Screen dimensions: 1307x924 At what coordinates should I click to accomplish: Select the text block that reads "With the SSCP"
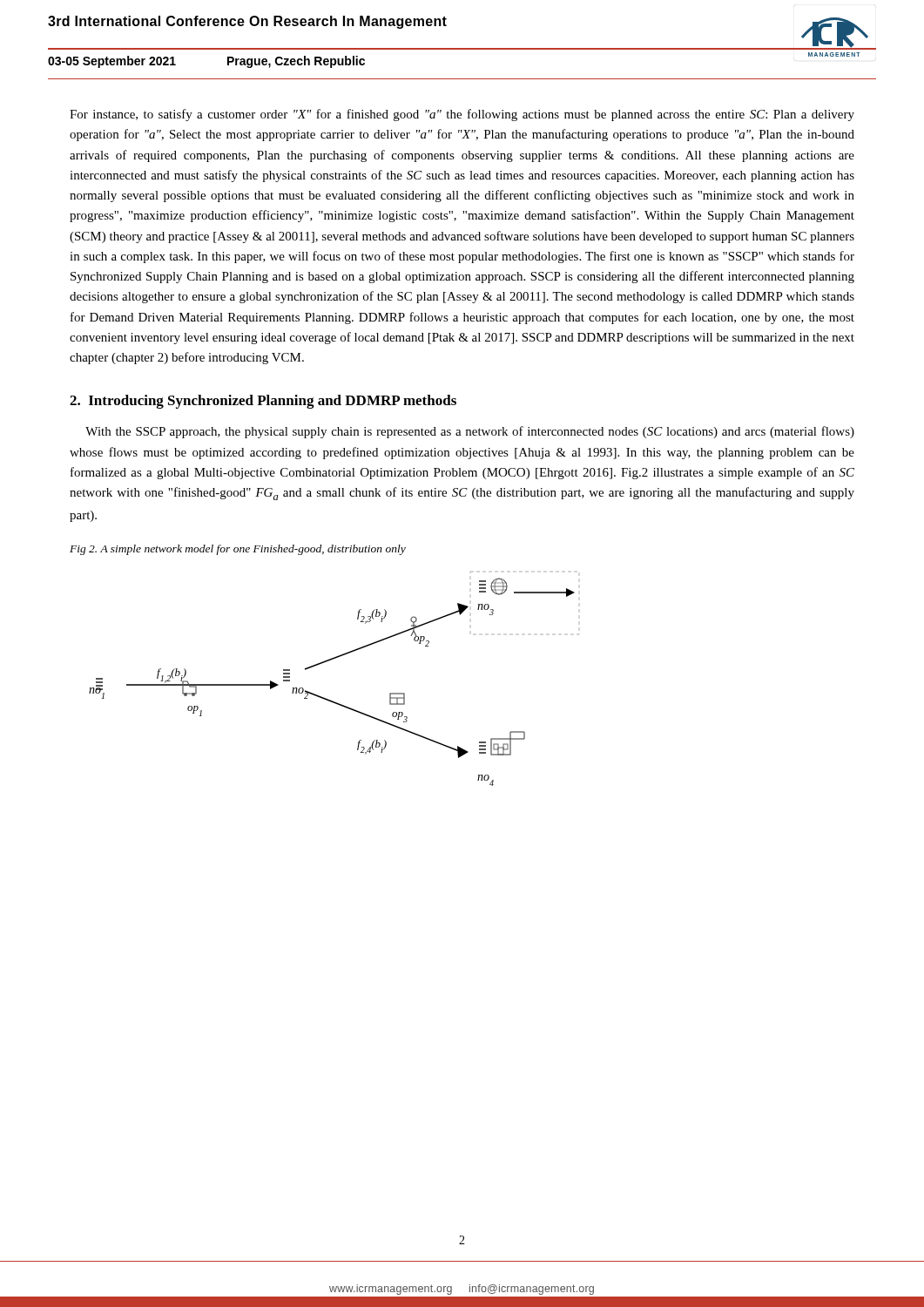click(x=462, y=473)
